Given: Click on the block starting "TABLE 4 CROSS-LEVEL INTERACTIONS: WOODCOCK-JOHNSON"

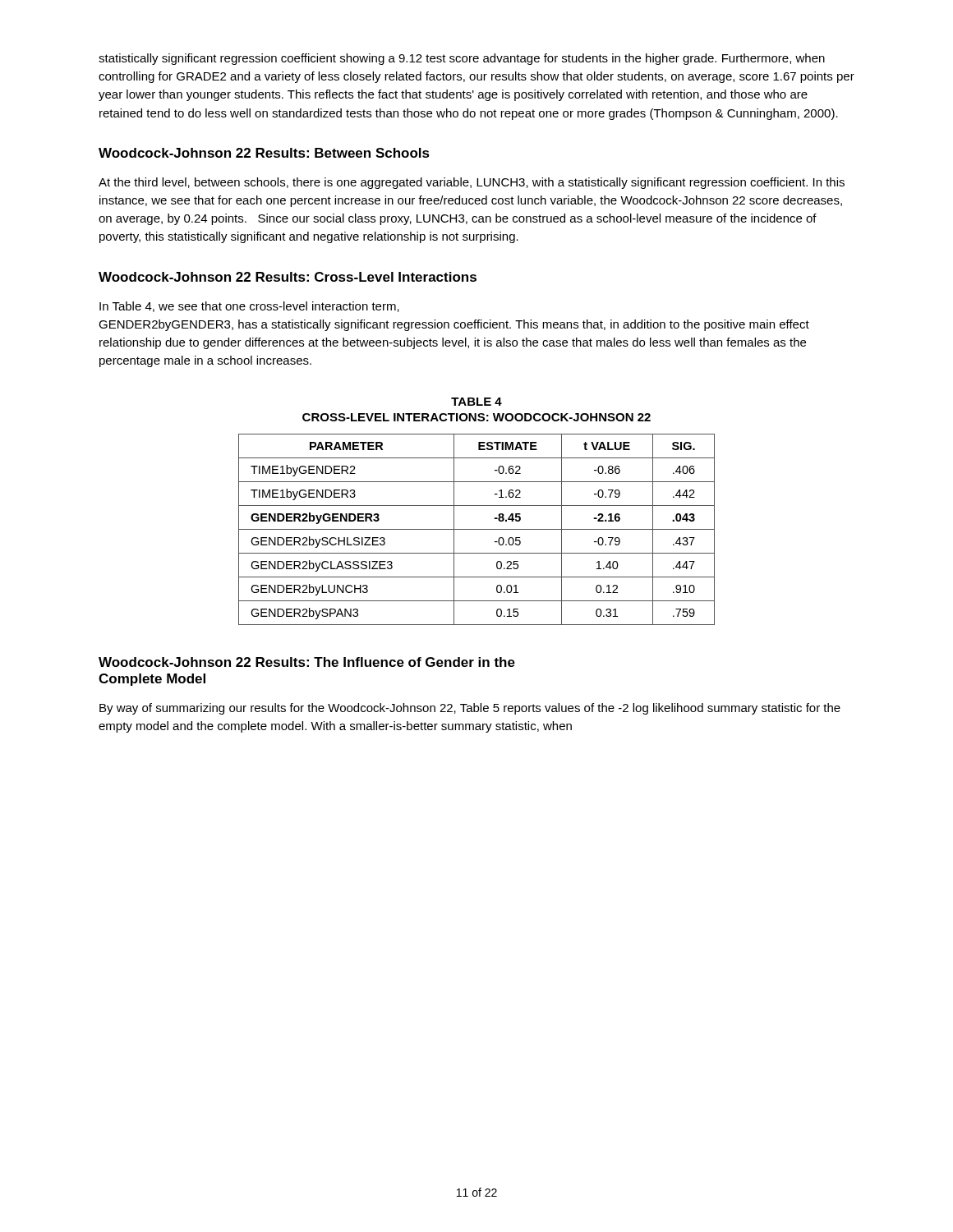Looking at the screenshot, I should (x=476, y=409).
